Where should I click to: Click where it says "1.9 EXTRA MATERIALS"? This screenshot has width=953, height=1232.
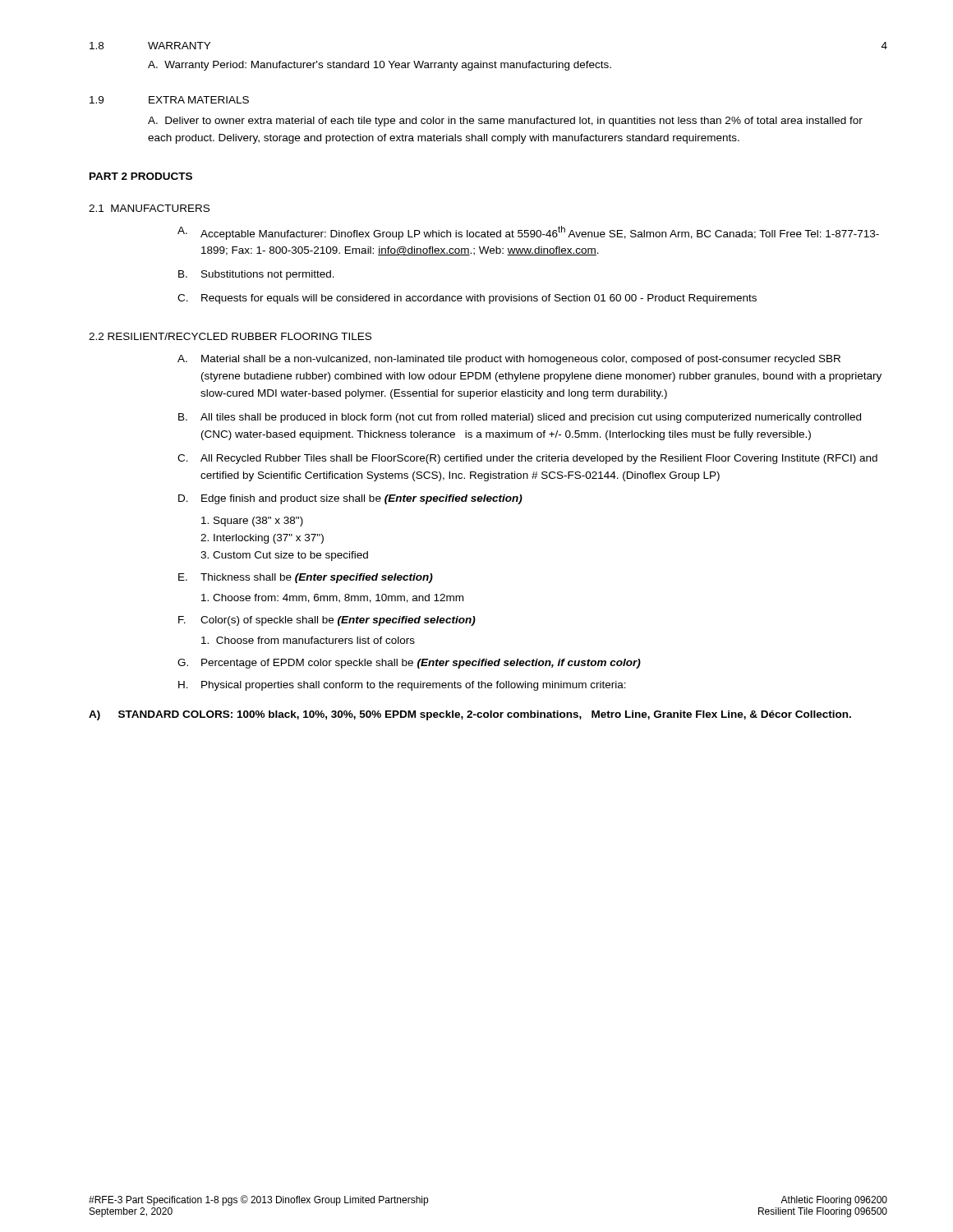click(169, 100)
